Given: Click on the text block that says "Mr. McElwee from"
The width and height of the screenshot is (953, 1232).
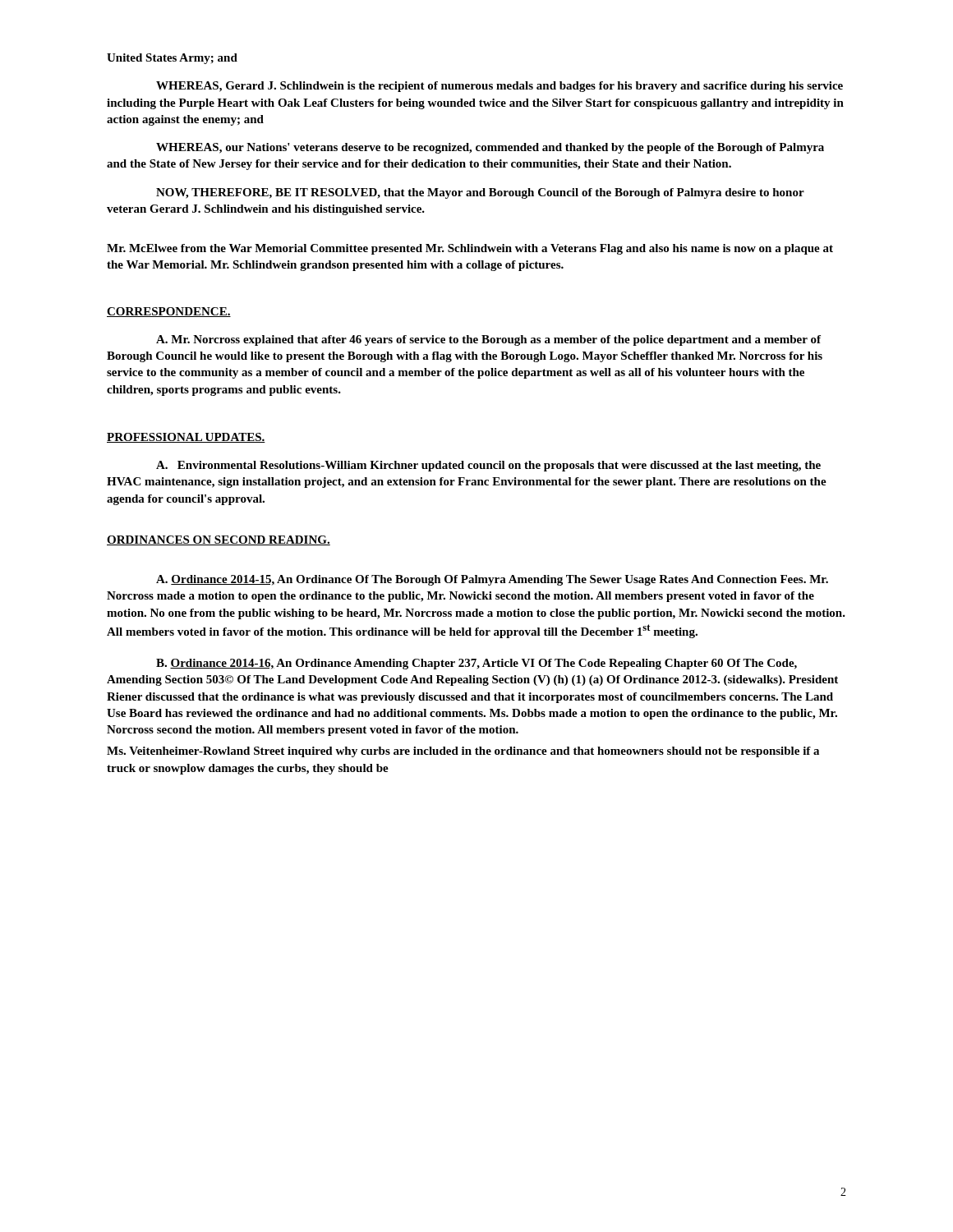Looking at the screenshot, I should tap(476, 257).
